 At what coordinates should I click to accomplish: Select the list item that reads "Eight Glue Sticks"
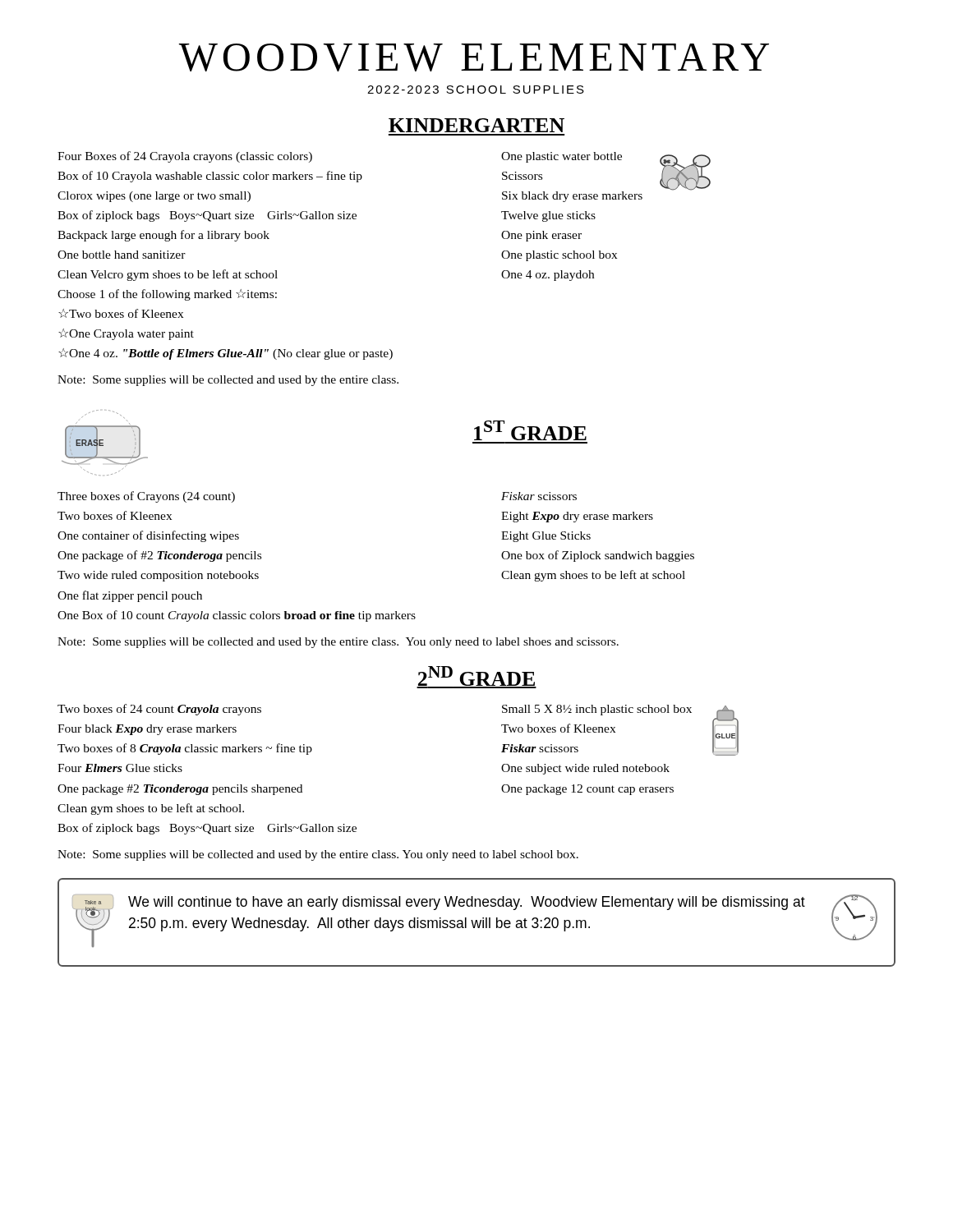(546, 535)
